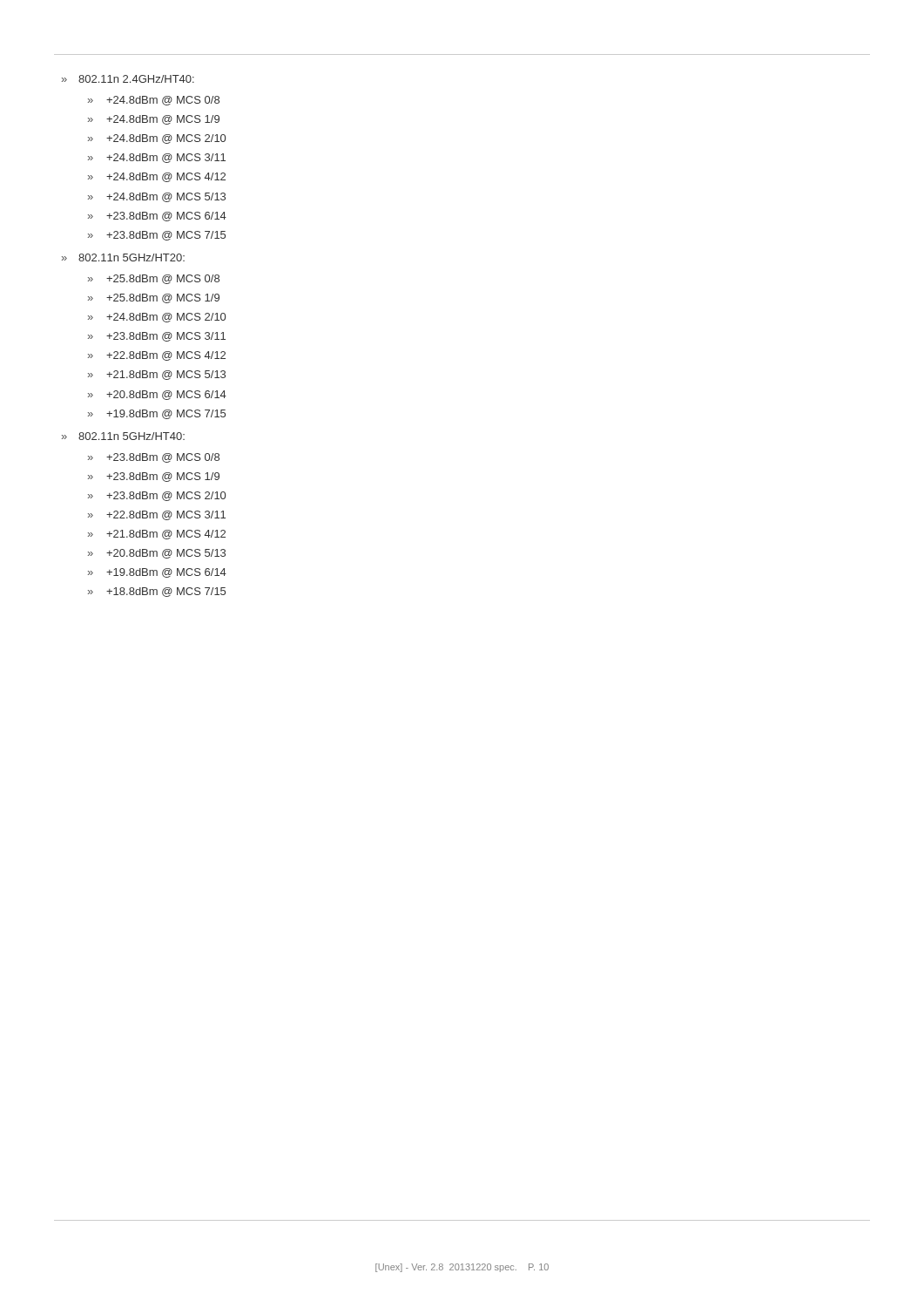This screenshot has height=1307, width=924.
Task: Select the list item with the text "802.11n 2.4GHz/HT40: +24.8dBm @ MCS"
Action: pos(136,79)
